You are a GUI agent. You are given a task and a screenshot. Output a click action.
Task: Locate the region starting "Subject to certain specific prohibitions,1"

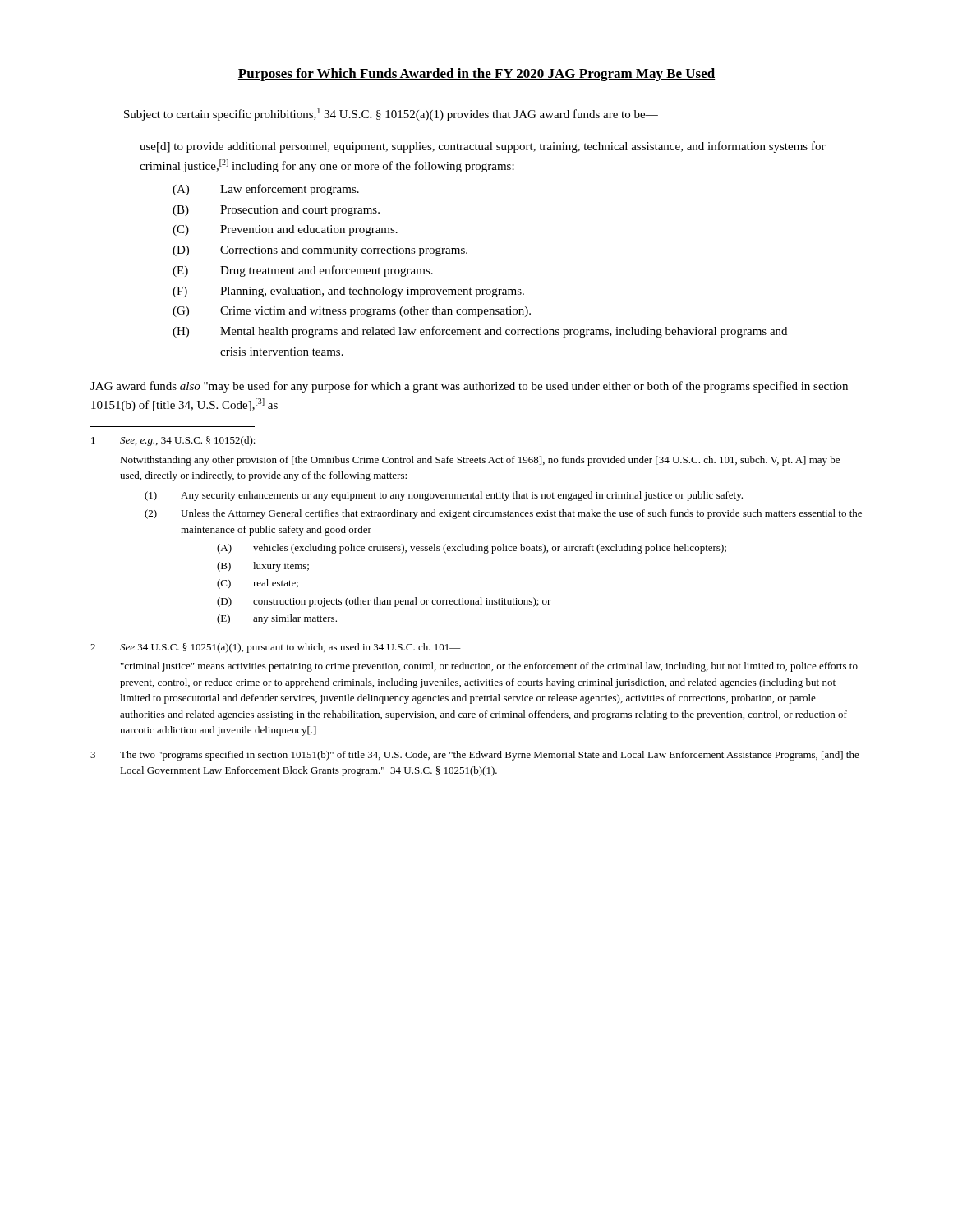(x=391, y=113)
